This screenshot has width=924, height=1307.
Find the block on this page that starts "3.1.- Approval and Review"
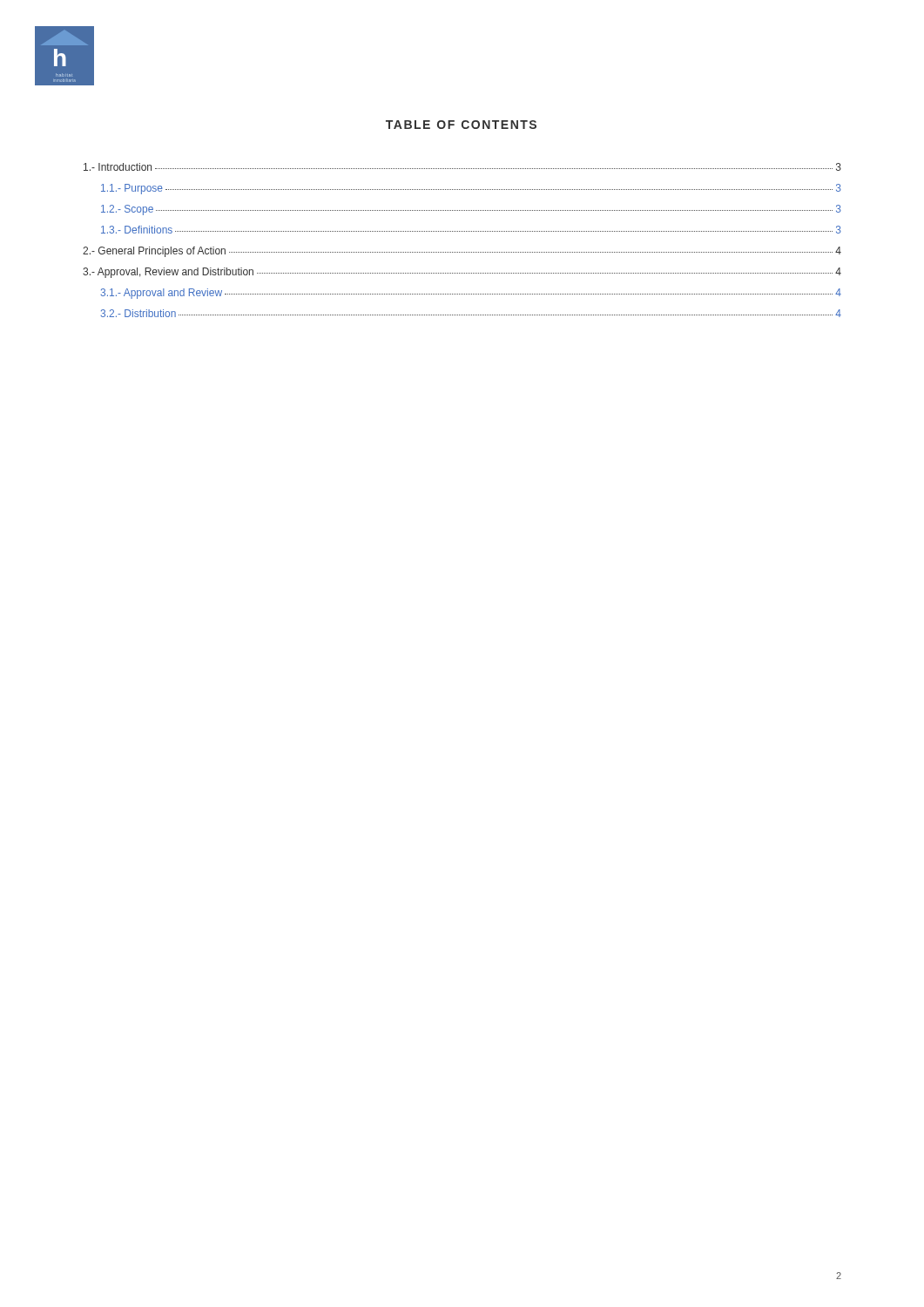click(x=471, y=293)
